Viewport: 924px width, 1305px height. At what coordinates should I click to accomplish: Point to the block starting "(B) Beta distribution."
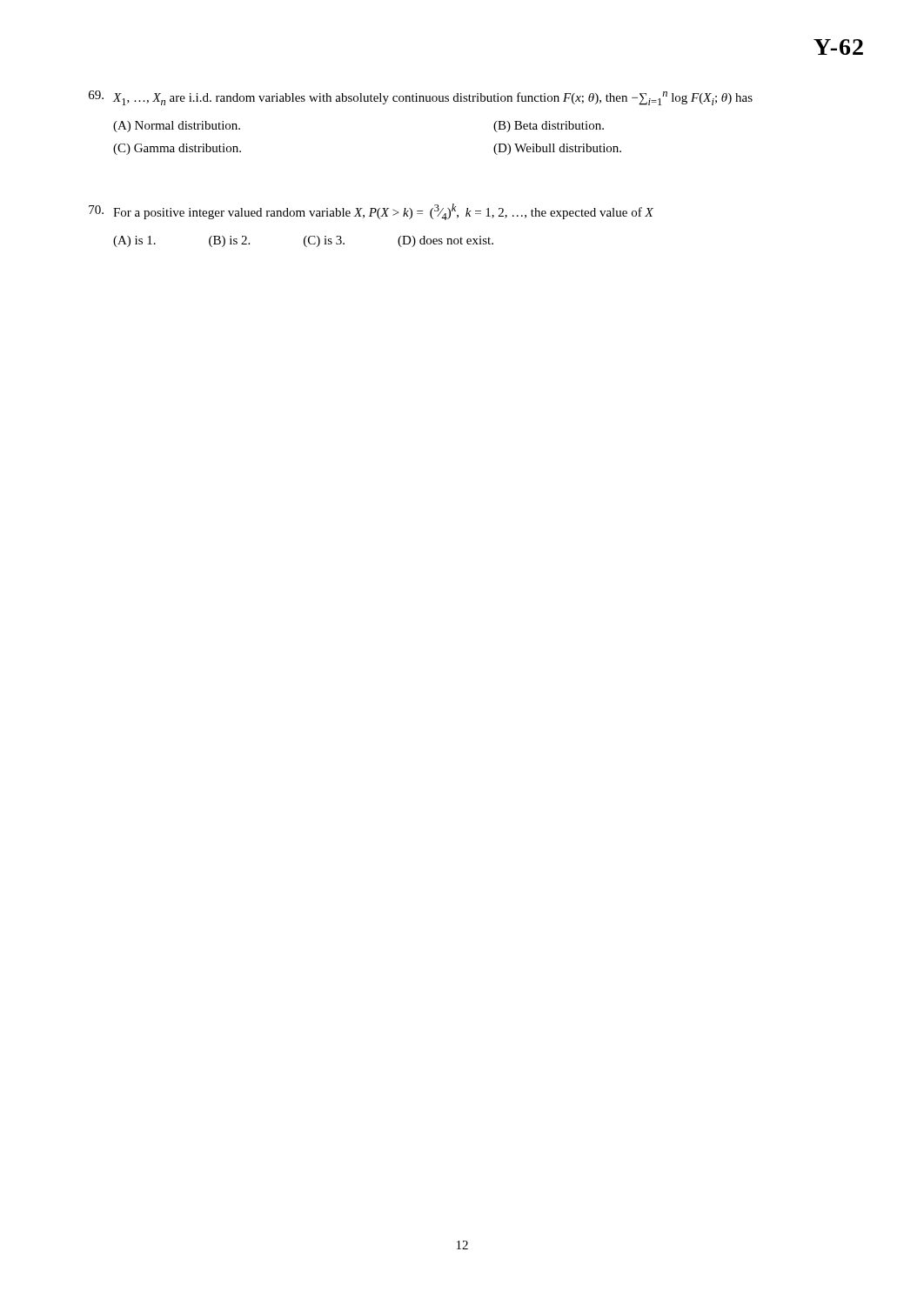pyautogui.click(x=549, y=126)
